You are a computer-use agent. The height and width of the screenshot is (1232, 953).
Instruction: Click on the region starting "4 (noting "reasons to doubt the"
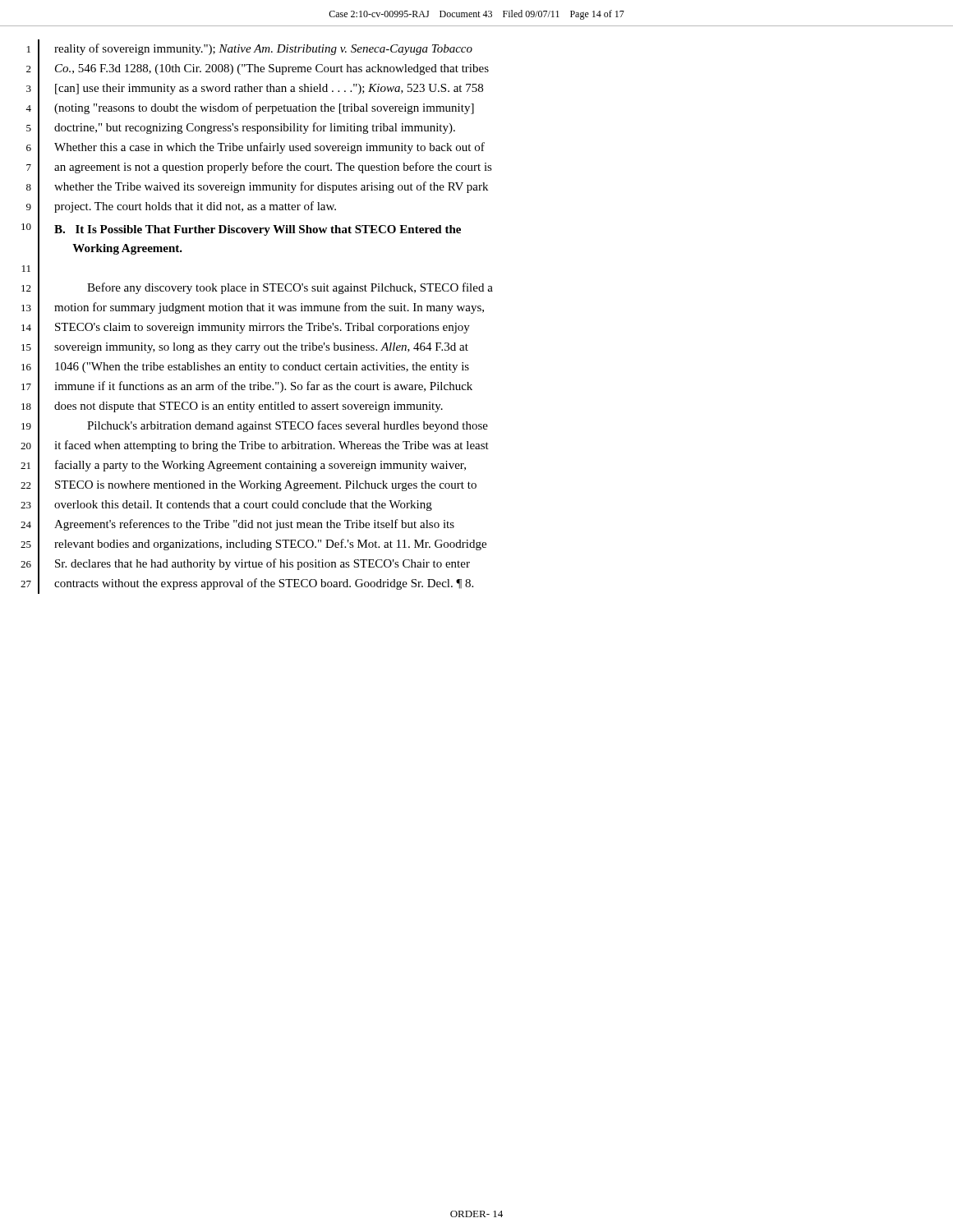(x=476, y=108)
